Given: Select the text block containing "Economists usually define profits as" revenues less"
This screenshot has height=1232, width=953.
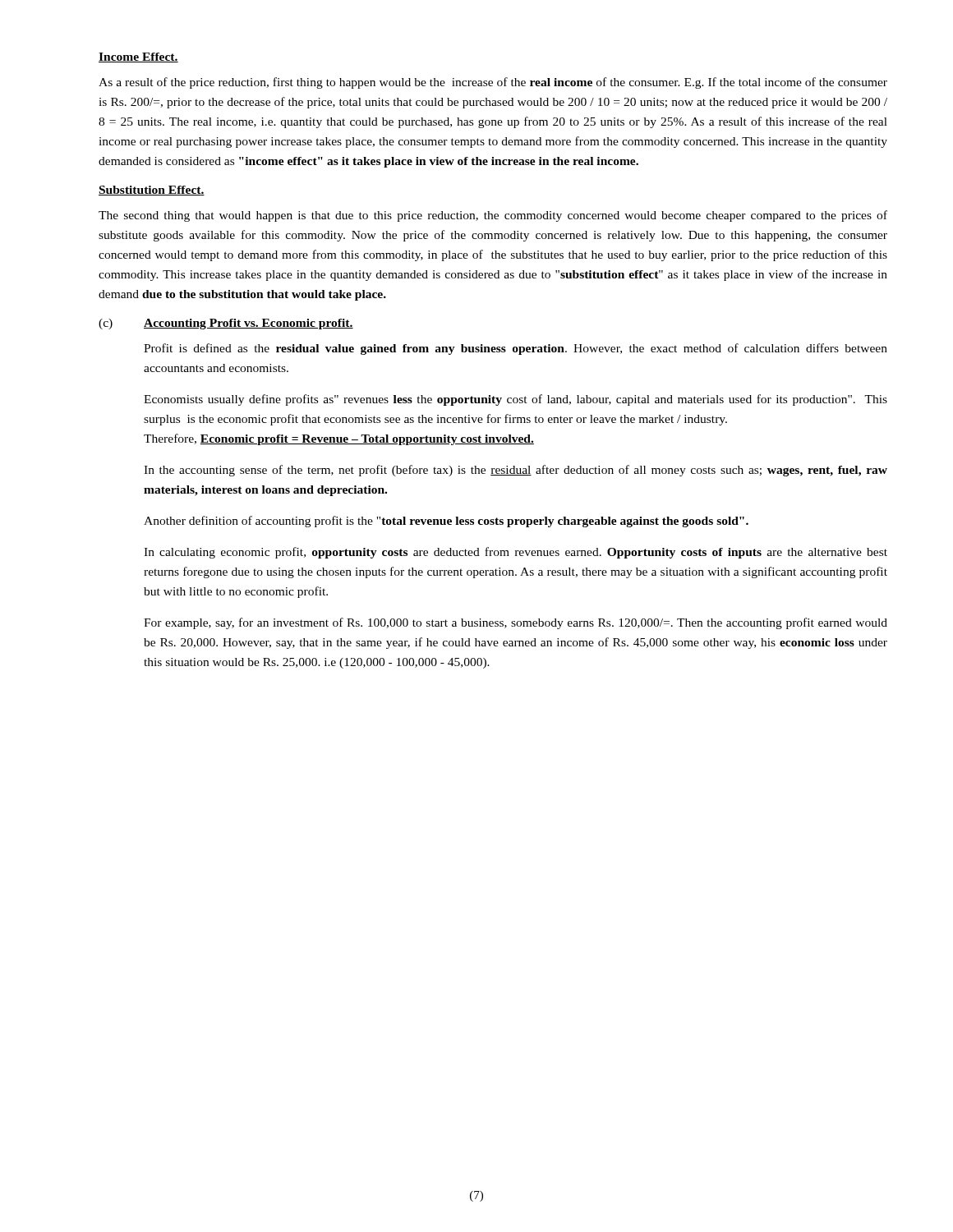Looking at the screenshot, I should (x=516, y=419).
